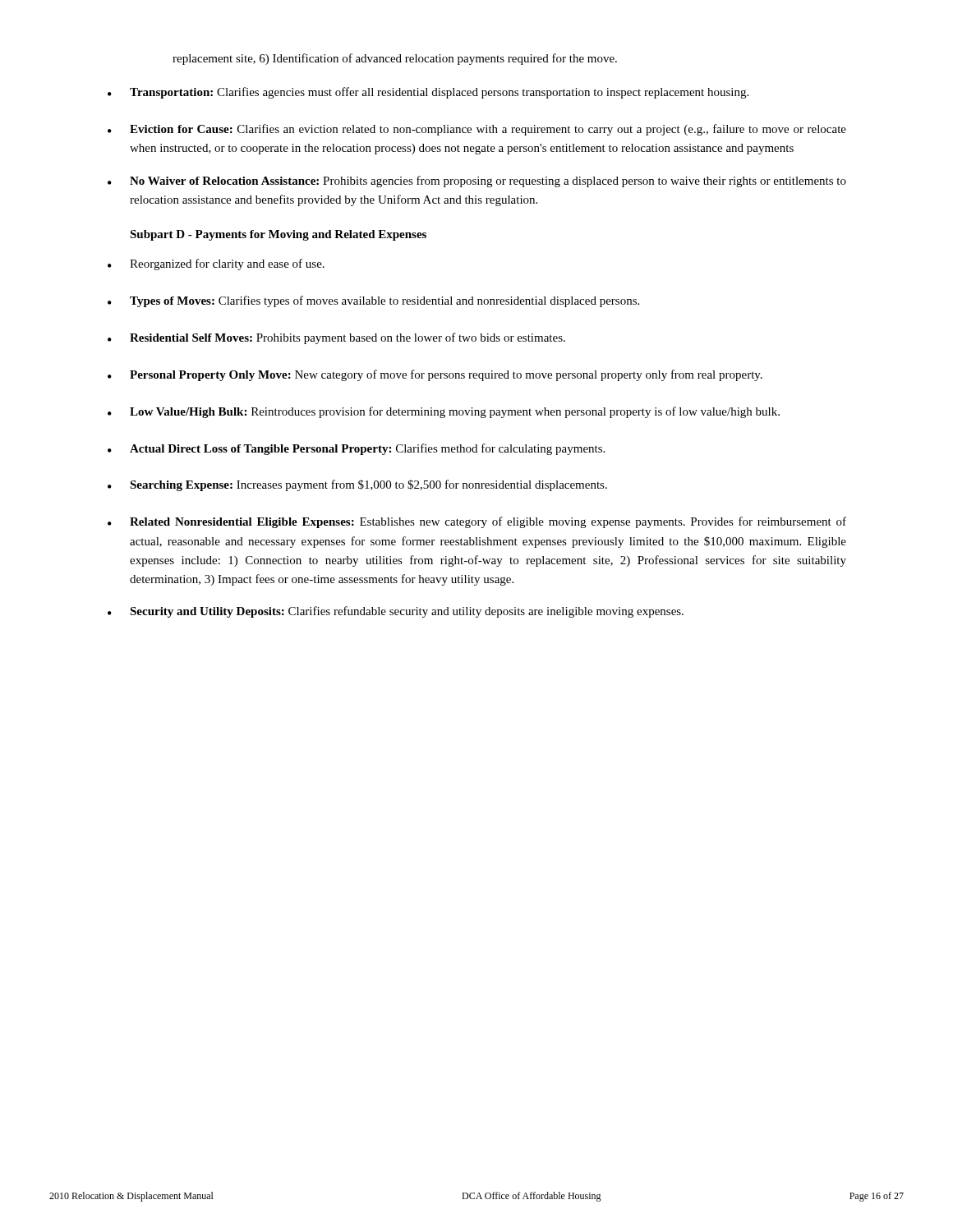Find the block on this page that starts "• Security and Utility"
The height and width of the screenshot is (1232, 953).
(476, 614)
